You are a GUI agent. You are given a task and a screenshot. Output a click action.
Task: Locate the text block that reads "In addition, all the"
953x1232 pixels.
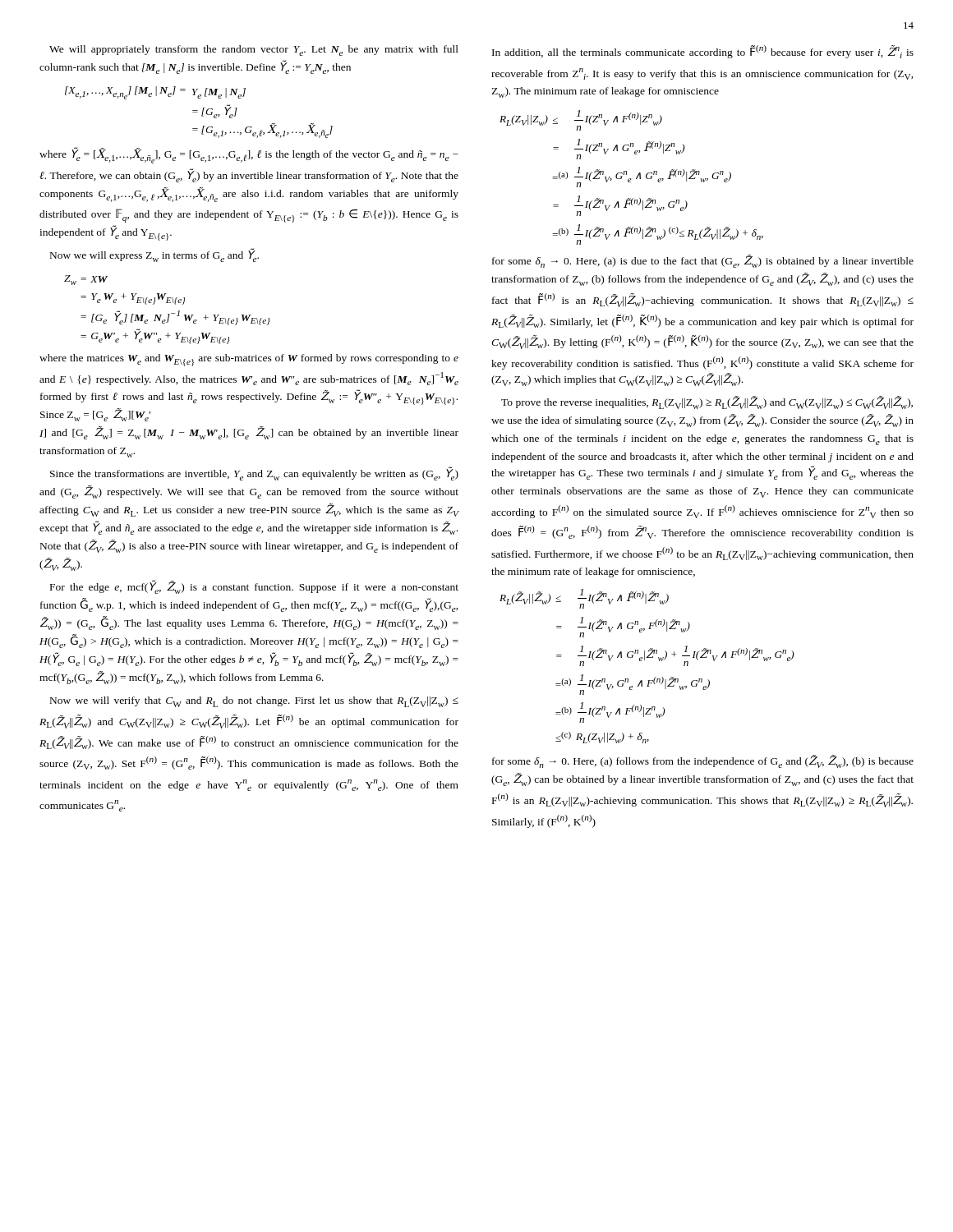point(702,71)
